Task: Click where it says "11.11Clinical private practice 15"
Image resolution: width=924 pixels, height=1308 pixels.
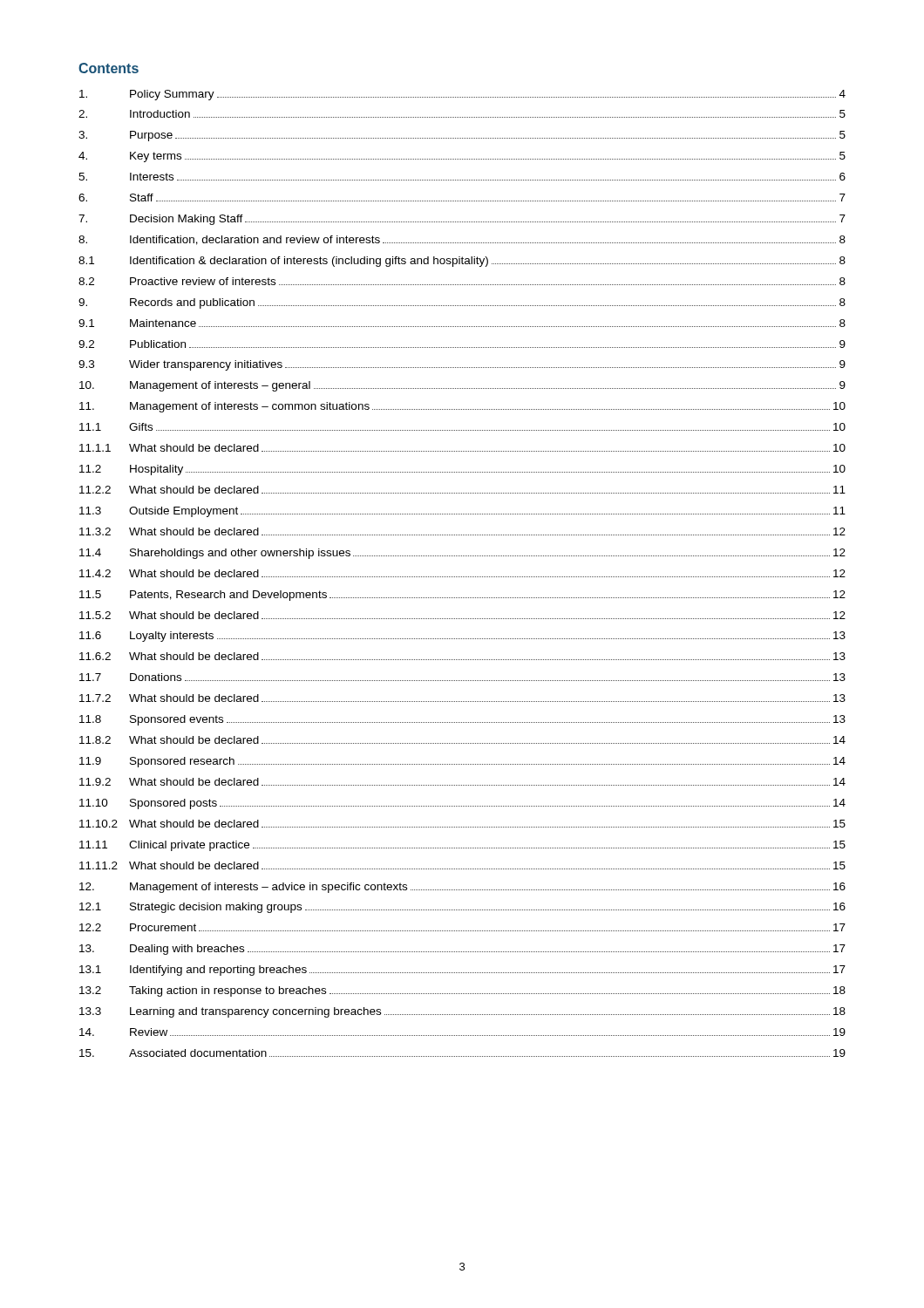Action: pyautogui.click(x=462, y=845)
